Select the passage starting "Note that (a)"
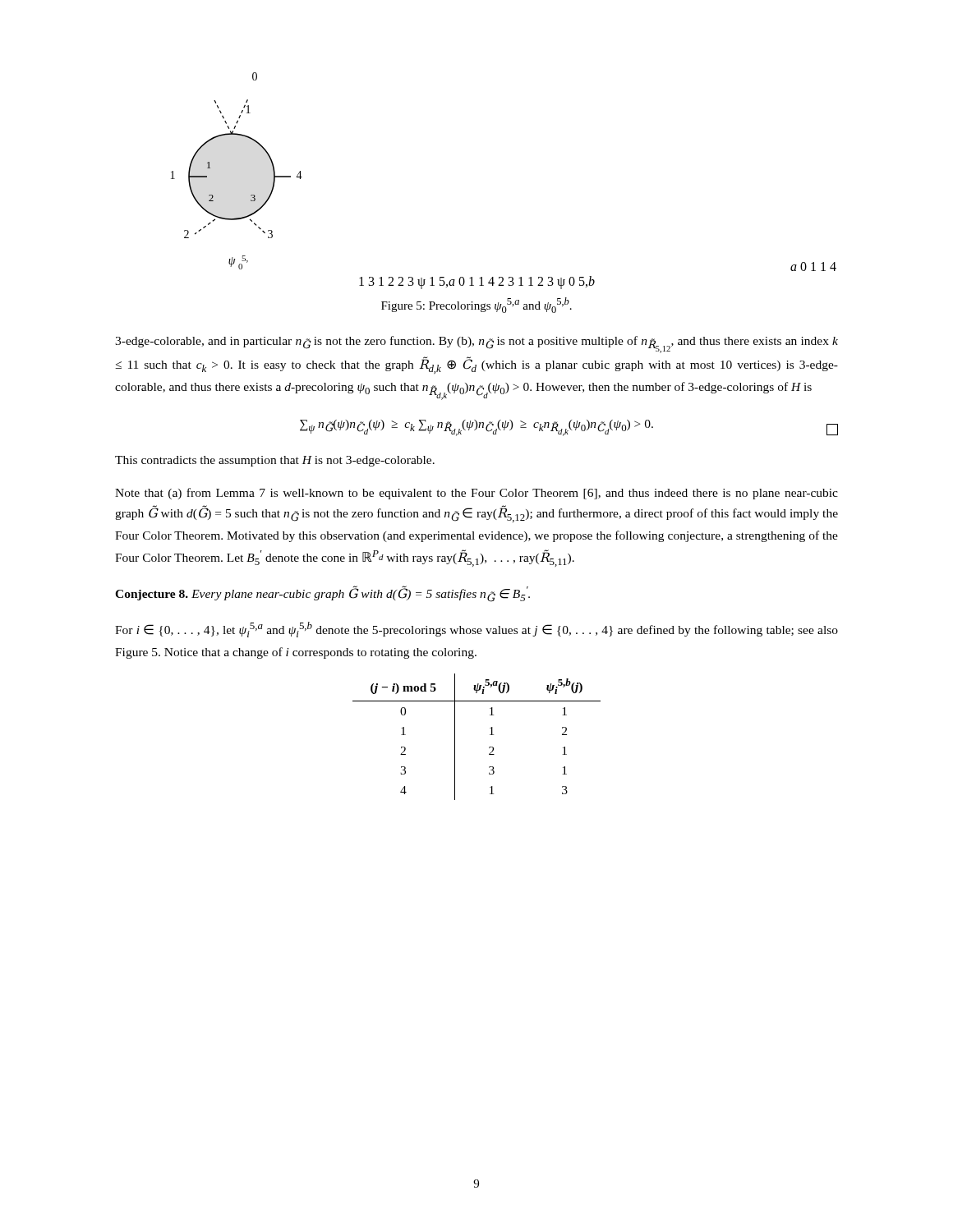The width and height of the screenshot is (953, 1232). (476, 527)
